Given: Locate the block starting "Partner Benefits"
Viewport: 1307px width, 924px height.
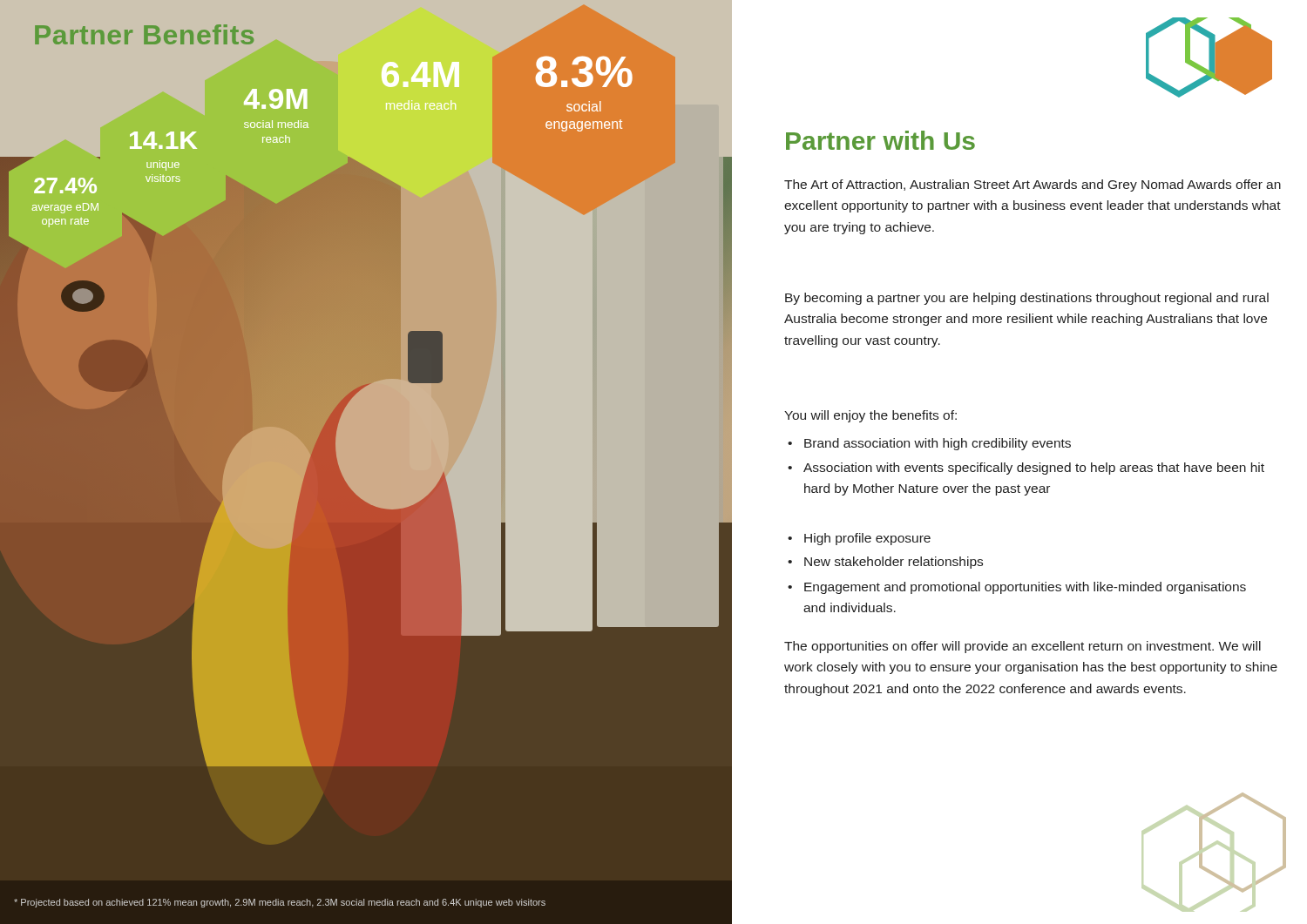Looking at the screenshot, I should click(x=144, y=35).
